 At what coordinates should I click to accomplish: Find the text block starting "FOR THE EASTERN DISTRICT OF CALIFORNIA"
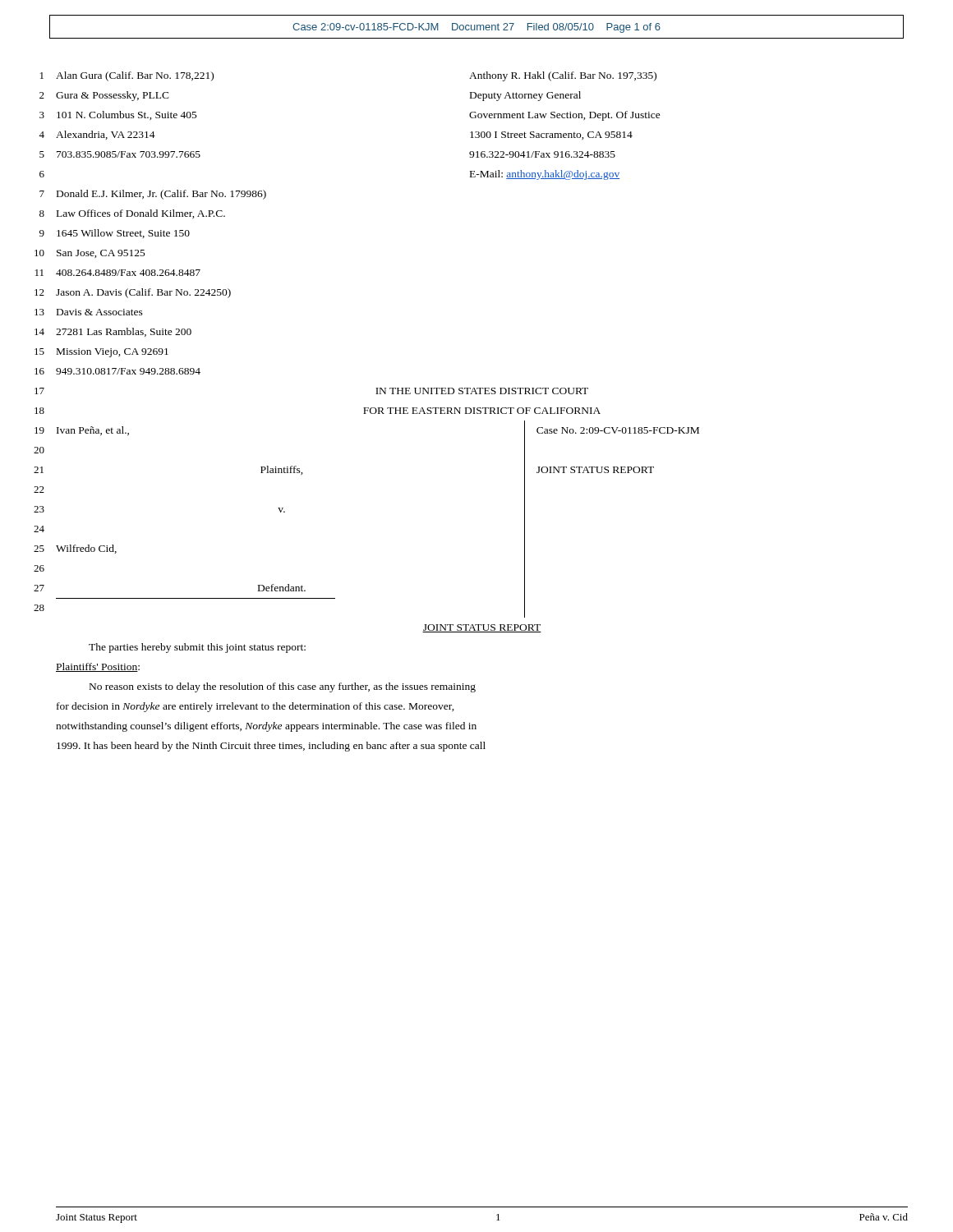[x=482, y=410]
